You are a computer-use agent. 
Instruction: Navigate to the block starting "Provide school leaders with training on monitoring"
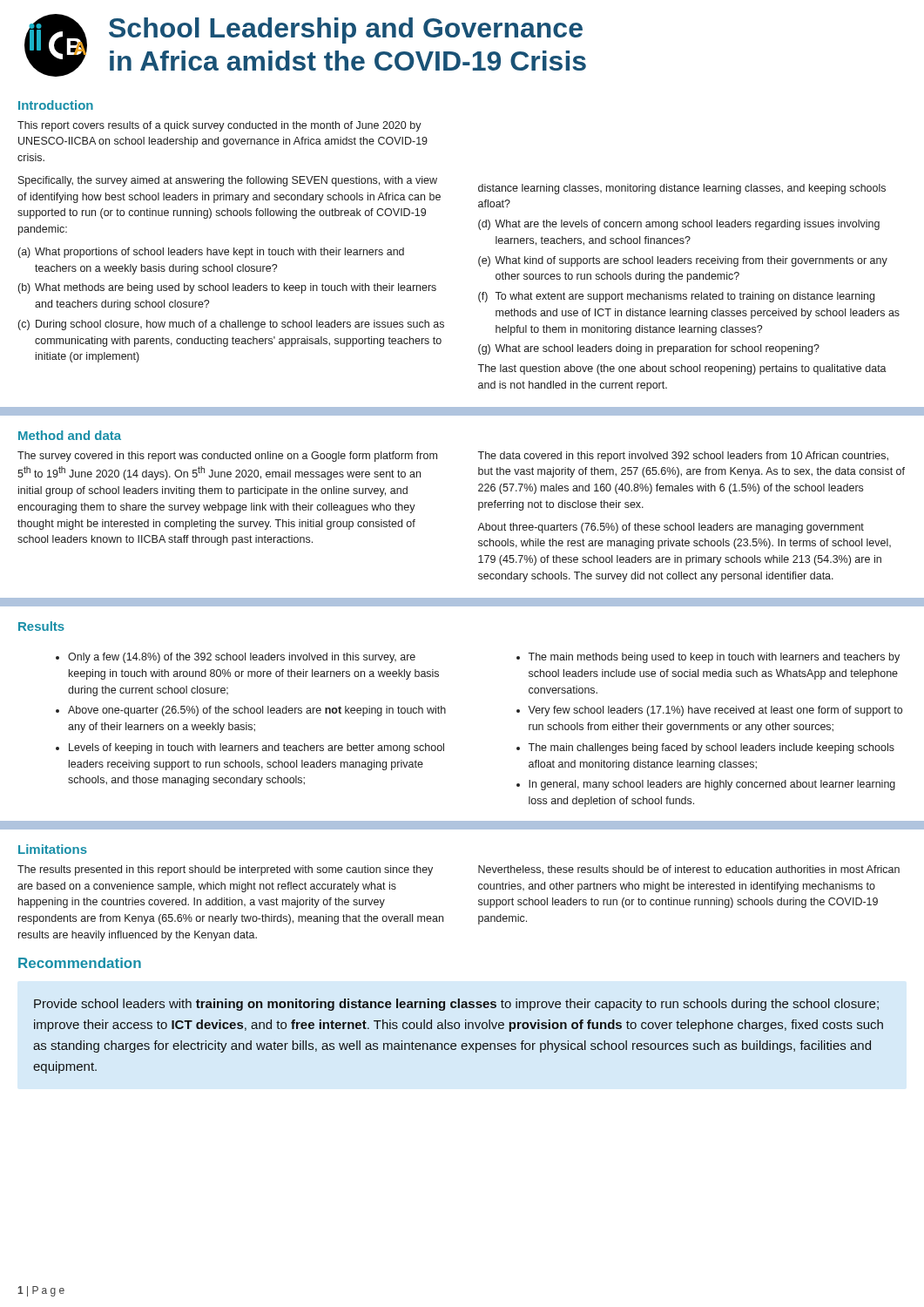coord(458,1034)
